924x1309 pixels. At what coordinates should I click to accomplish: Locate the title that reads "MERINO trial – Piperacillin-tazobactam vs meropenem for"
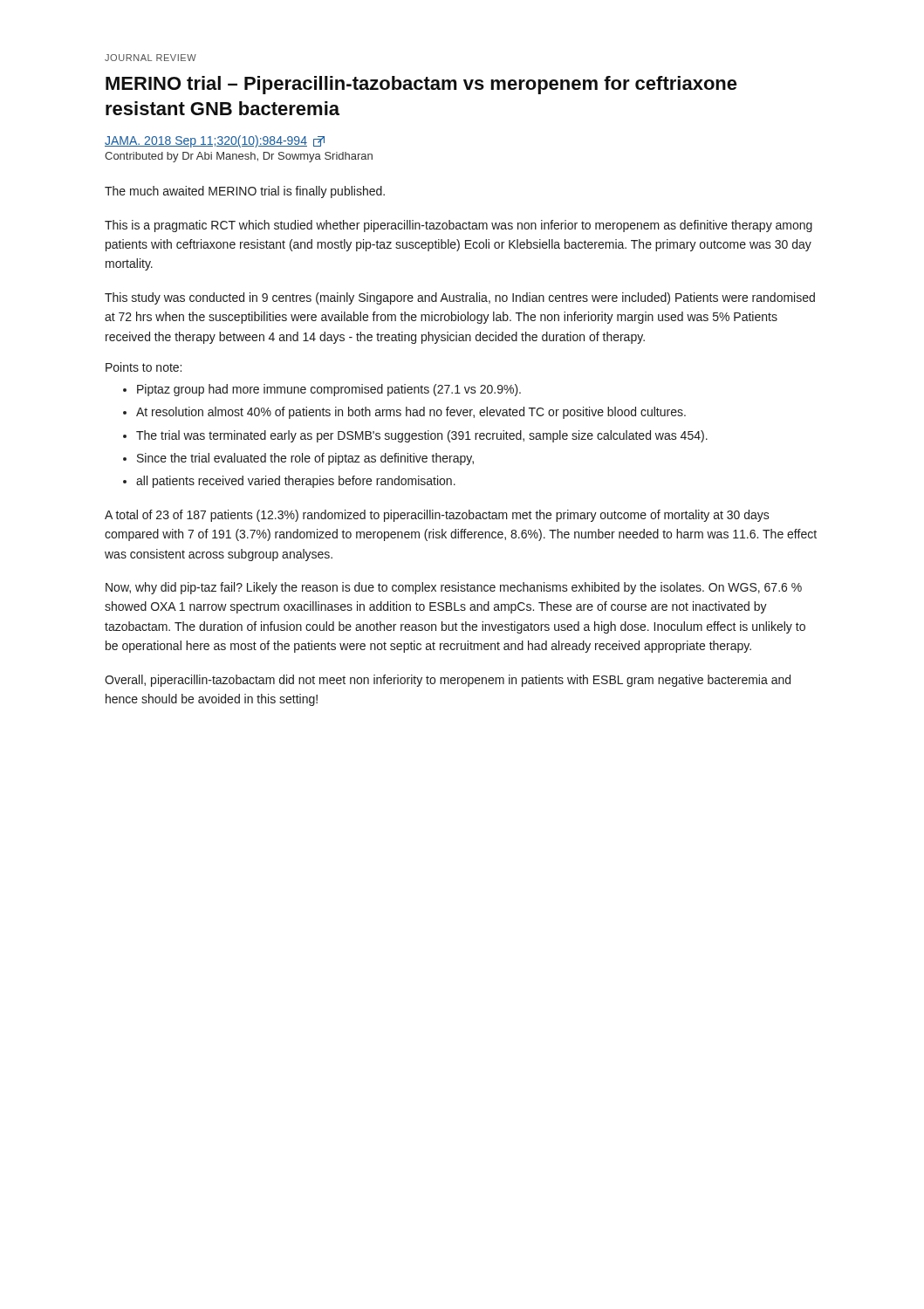click(421, 96)
